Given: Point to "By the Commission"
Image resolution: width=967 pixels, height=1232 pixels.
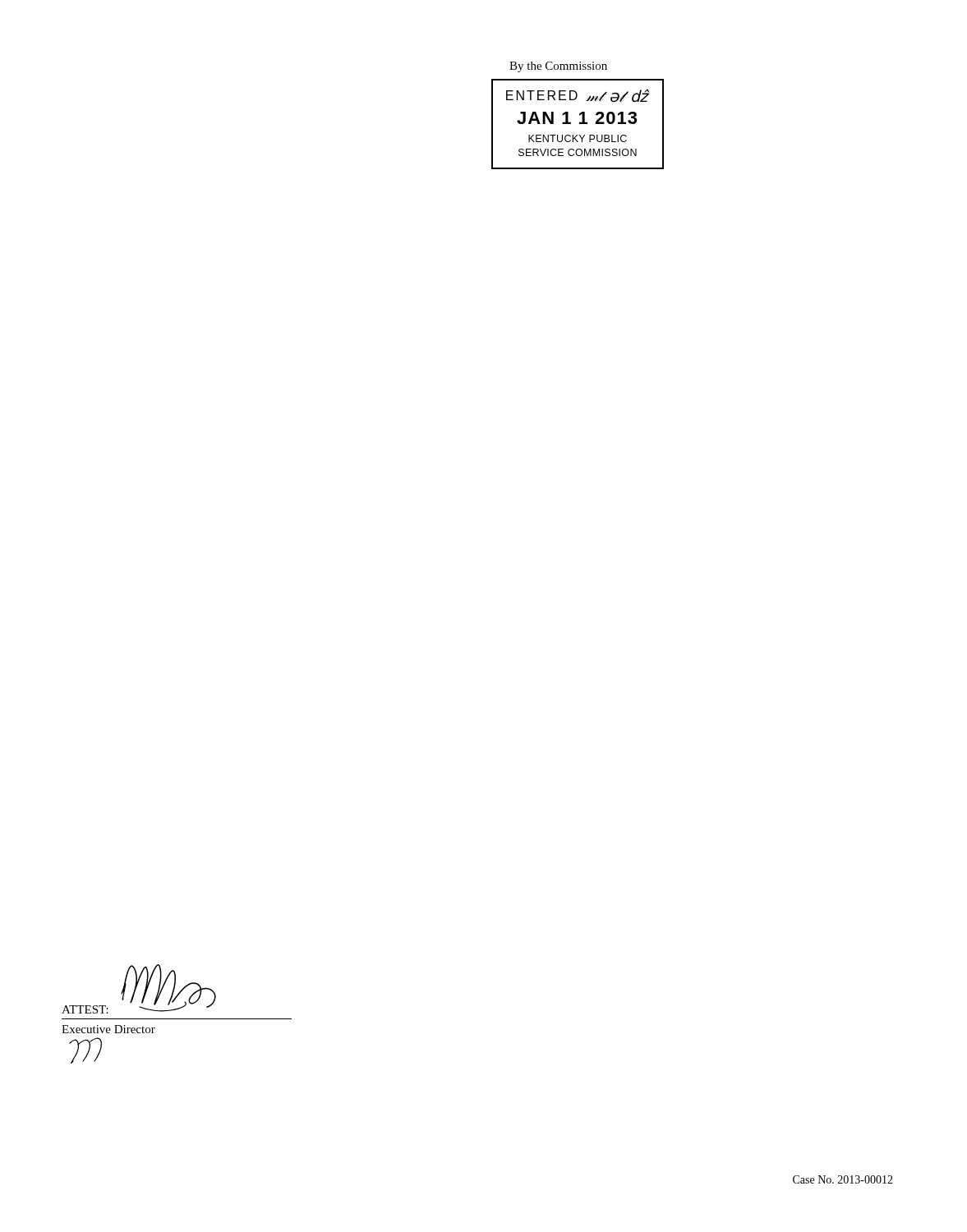Looking at the screenshot, I should tap(558, 66).
